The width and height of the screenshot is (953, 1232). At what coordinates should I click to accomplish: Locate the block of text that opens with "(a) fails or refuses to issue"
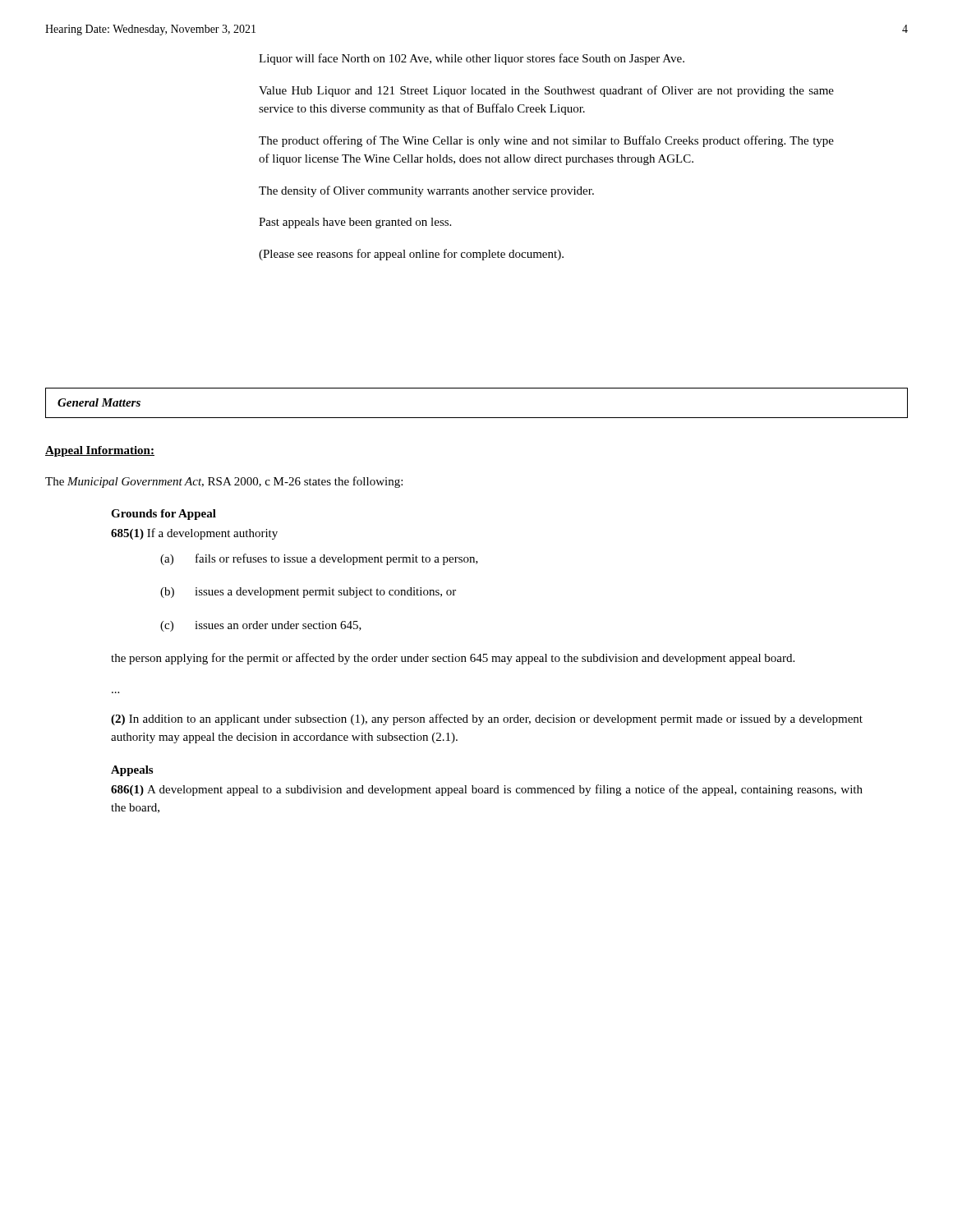coord(319,558)
